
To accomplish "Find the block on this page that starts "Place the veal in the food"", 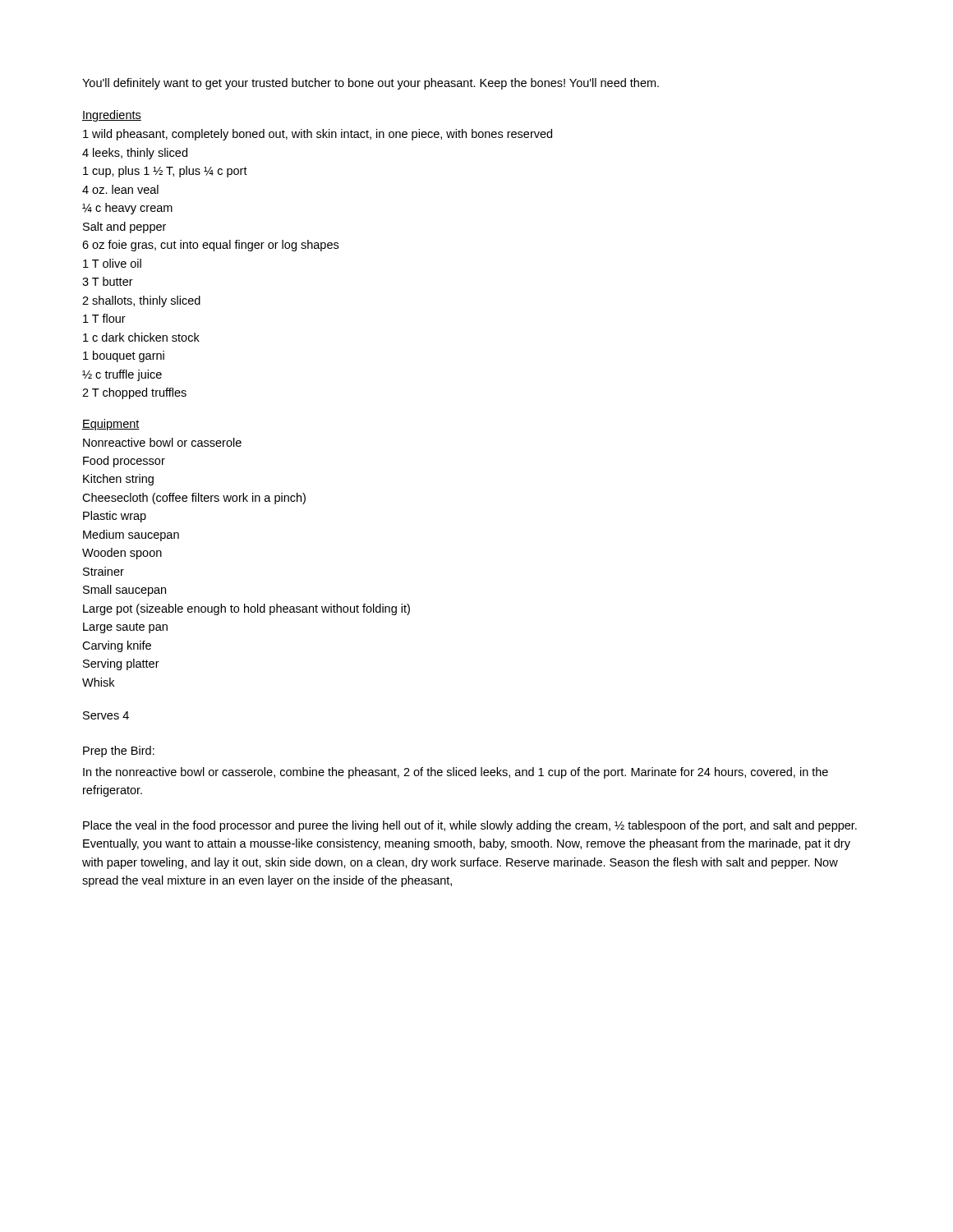I will [470, 853].
